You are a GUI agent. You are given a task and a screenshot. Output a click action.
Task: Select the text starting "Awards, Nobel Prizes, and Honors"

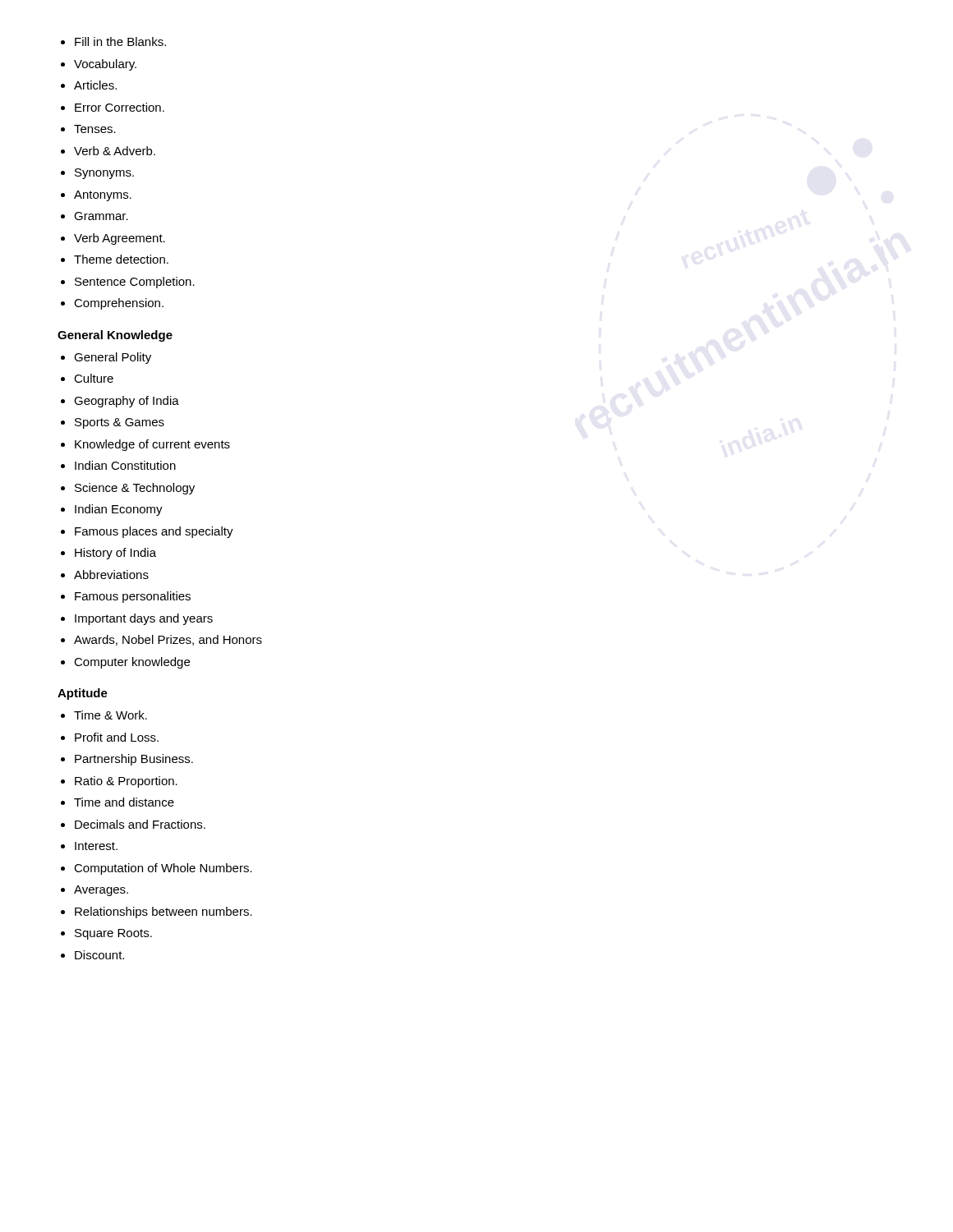point(168,640)
